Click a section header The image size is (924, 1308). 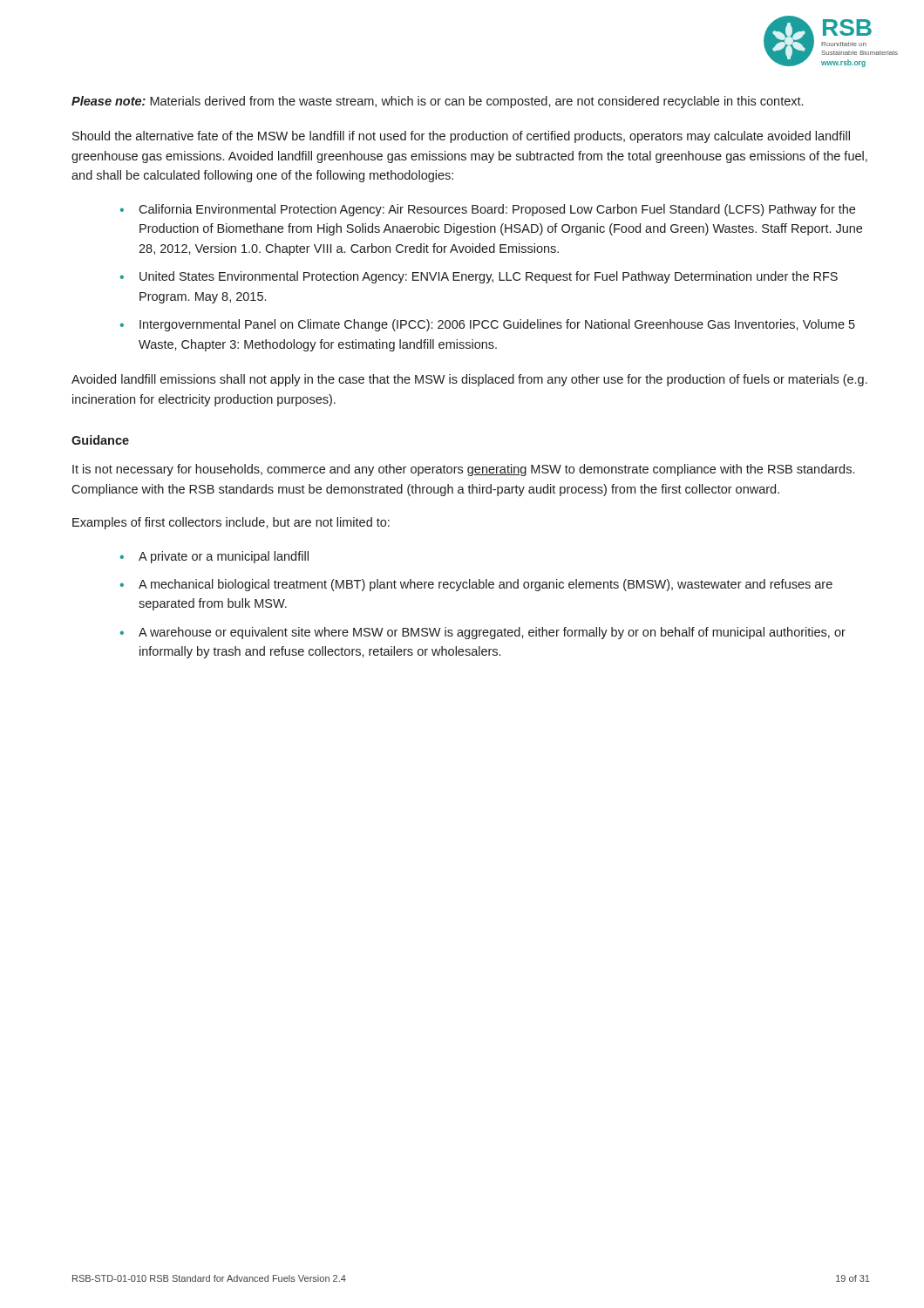coord(100,440)
